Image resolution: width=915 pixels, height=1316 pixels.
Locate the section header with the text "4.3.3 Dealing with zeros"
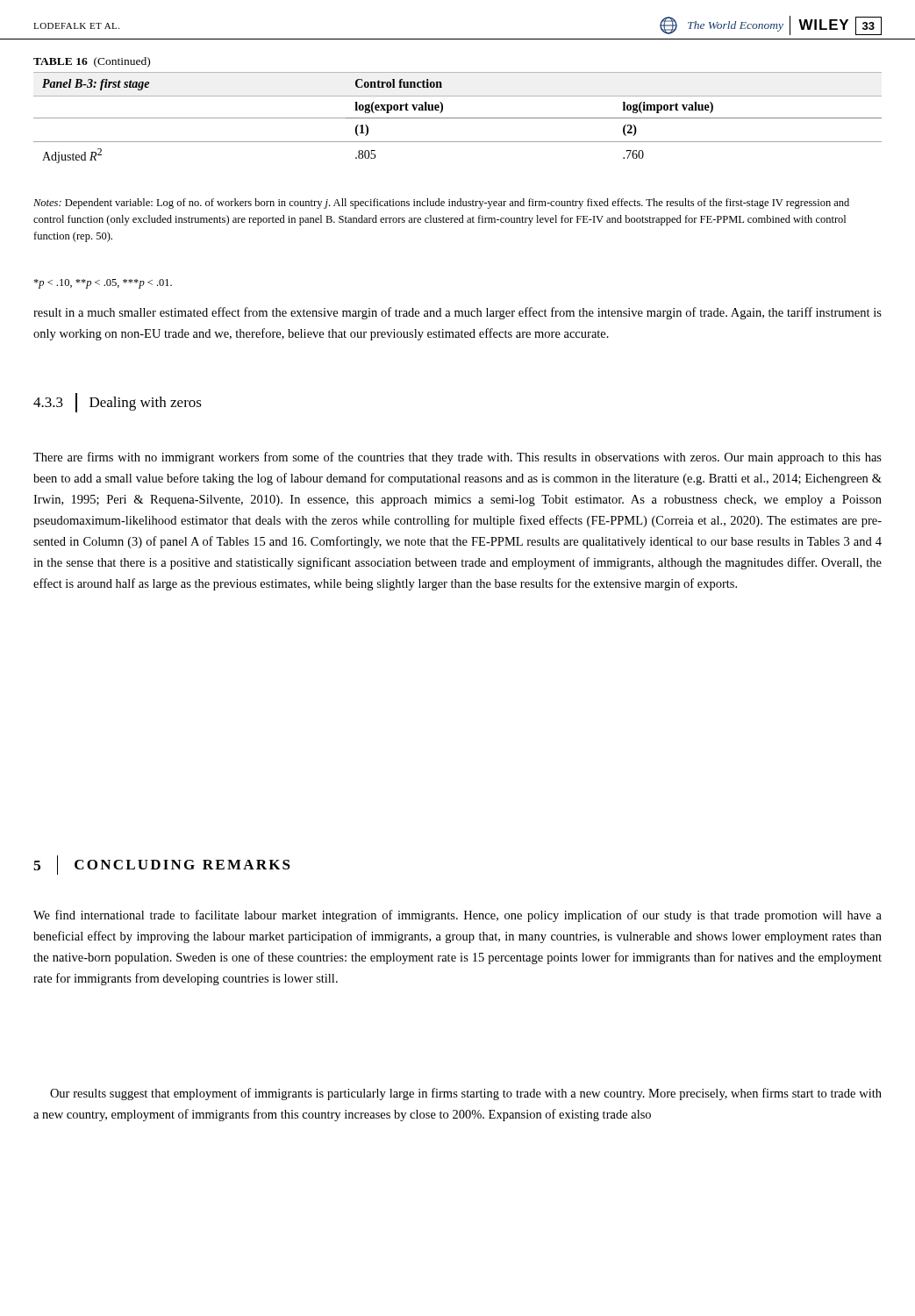point(117,403)
